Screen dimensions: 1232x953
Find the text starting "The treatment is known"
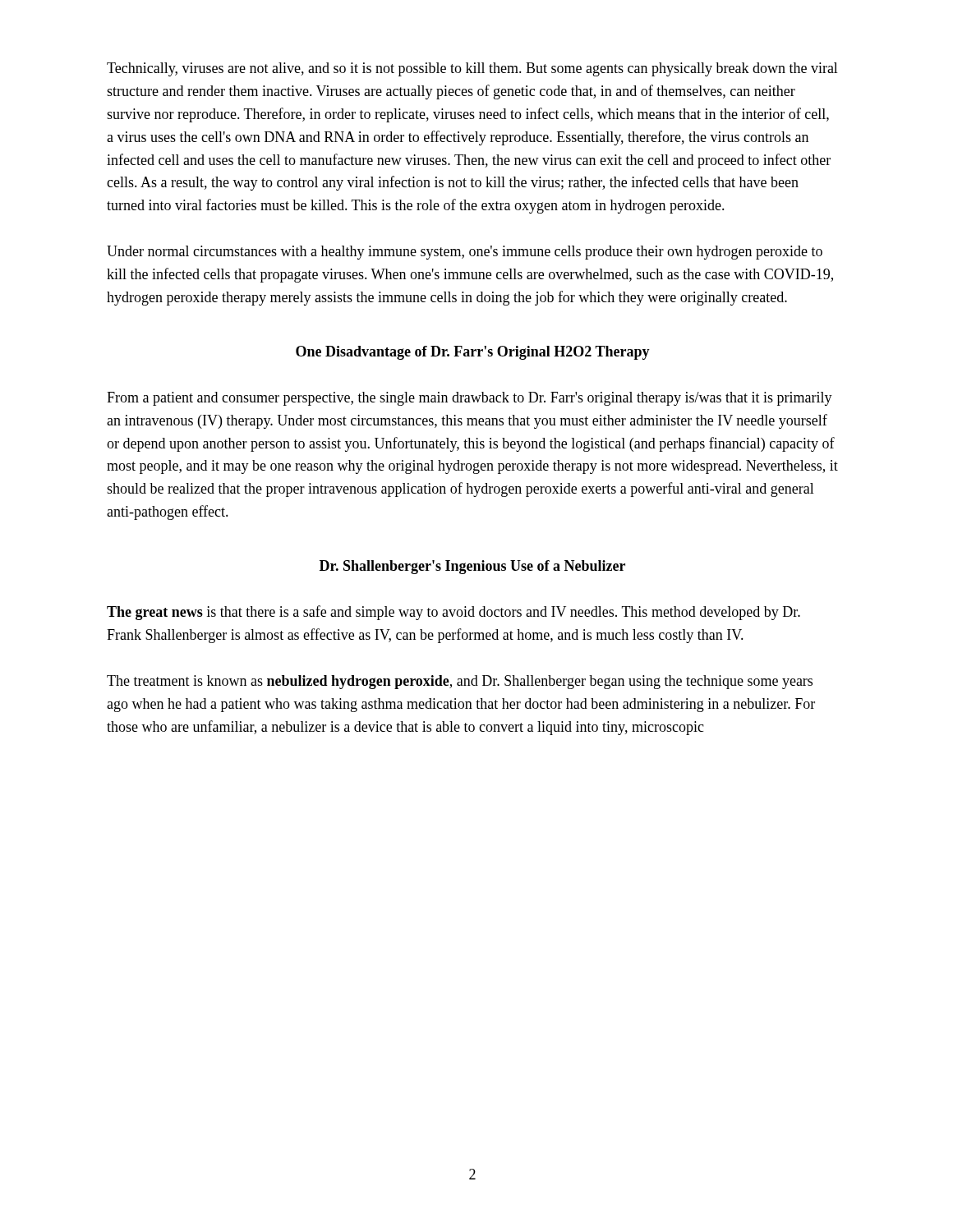point(461,704)
